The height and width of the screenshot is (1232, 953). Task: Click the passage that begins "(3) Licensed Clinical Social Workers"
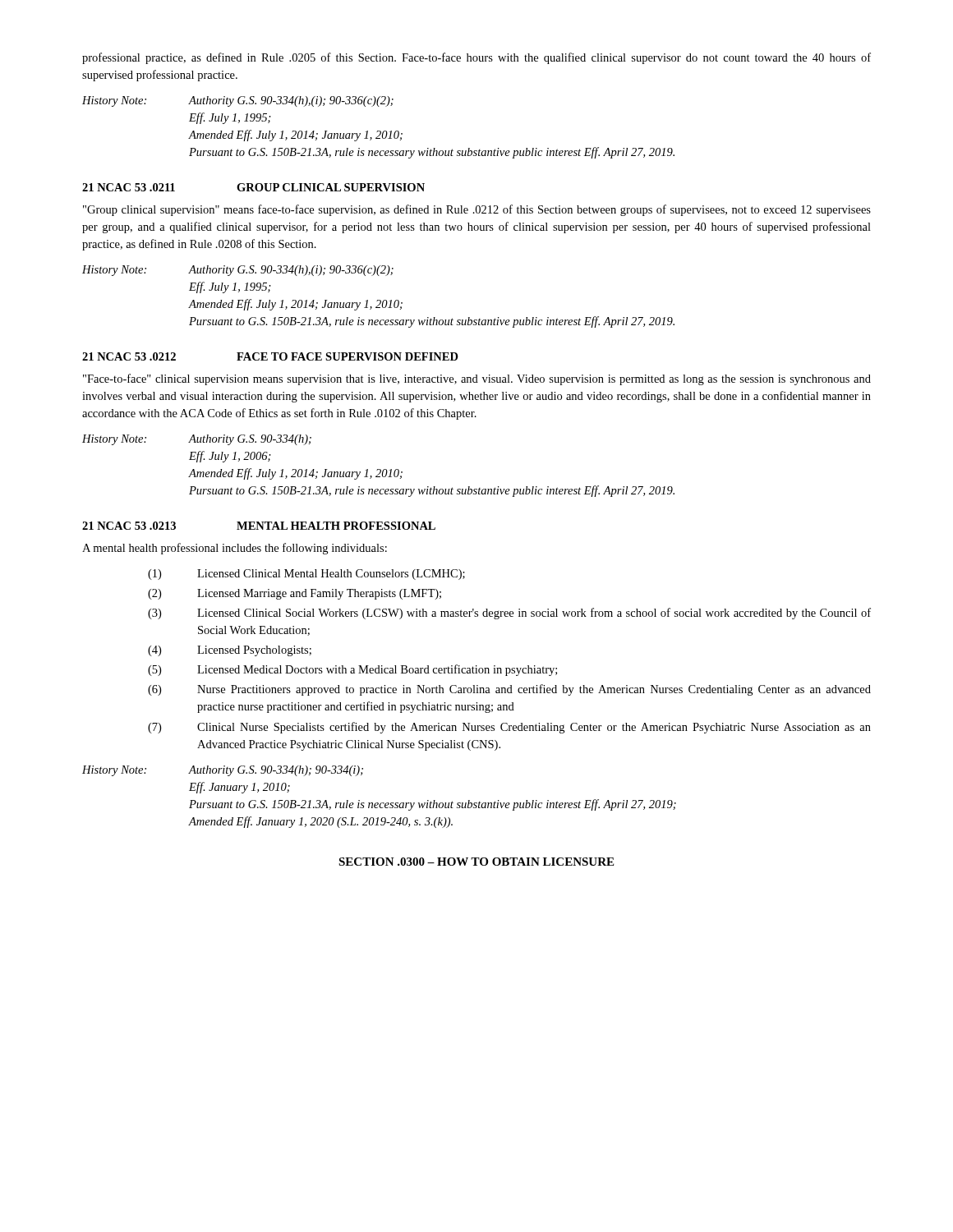point(476,622)
